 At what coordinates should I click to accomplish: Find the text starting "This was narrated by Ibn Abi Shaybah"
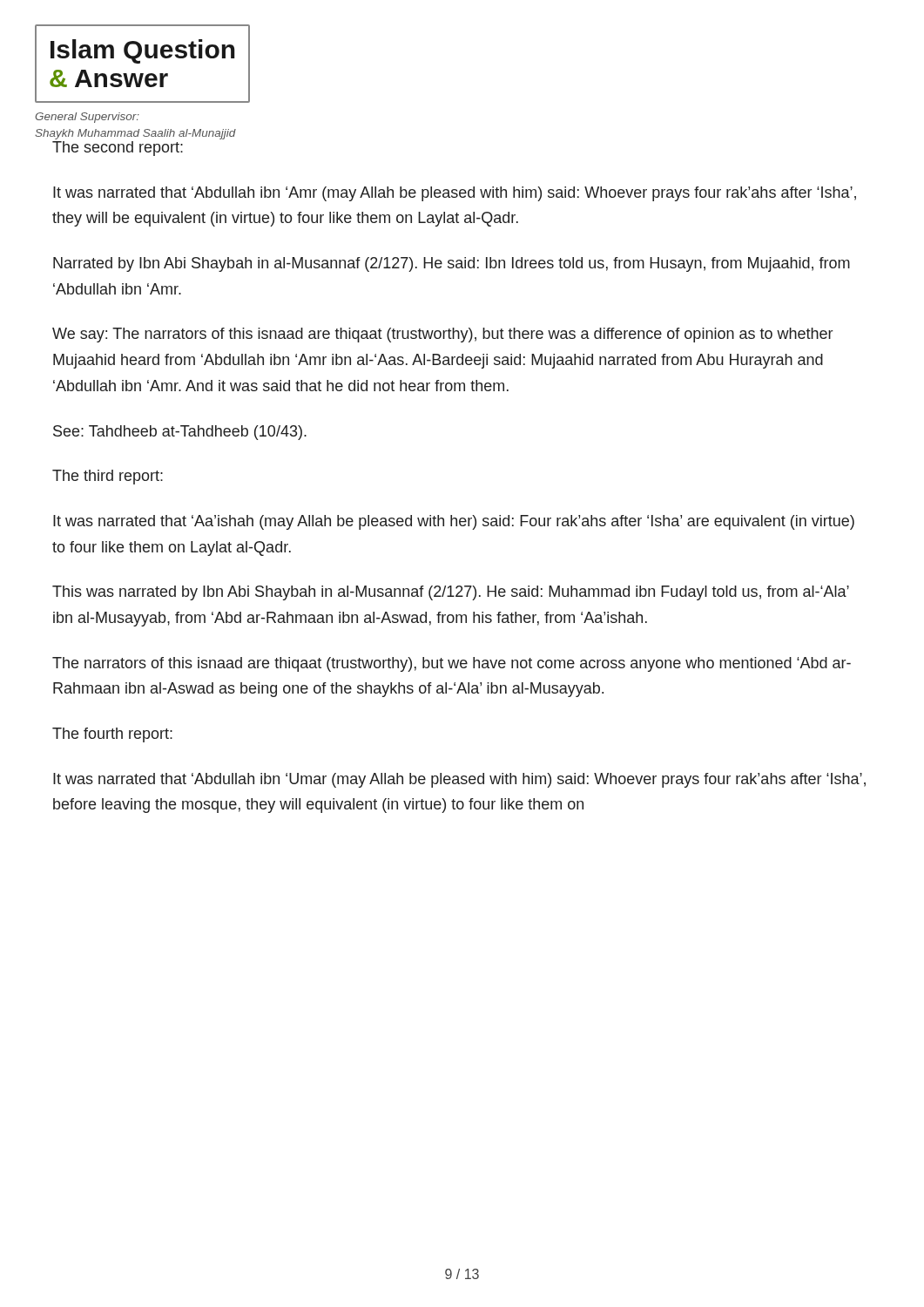pos(451,605)
